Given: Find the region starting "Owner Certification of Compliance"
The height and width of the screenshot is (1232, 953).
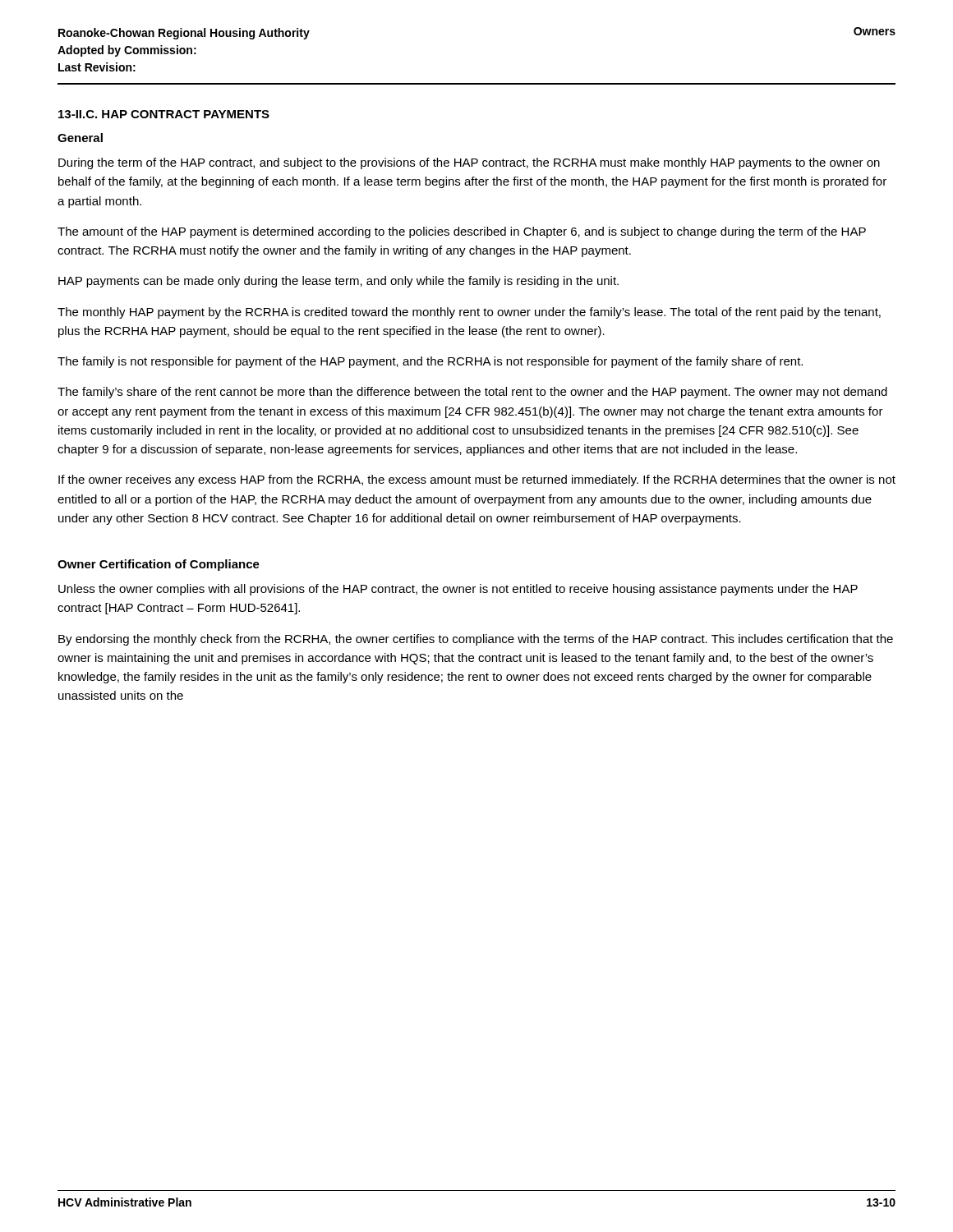Looking at the screenshot, I should pyautogui.click(x=158, y=564).
